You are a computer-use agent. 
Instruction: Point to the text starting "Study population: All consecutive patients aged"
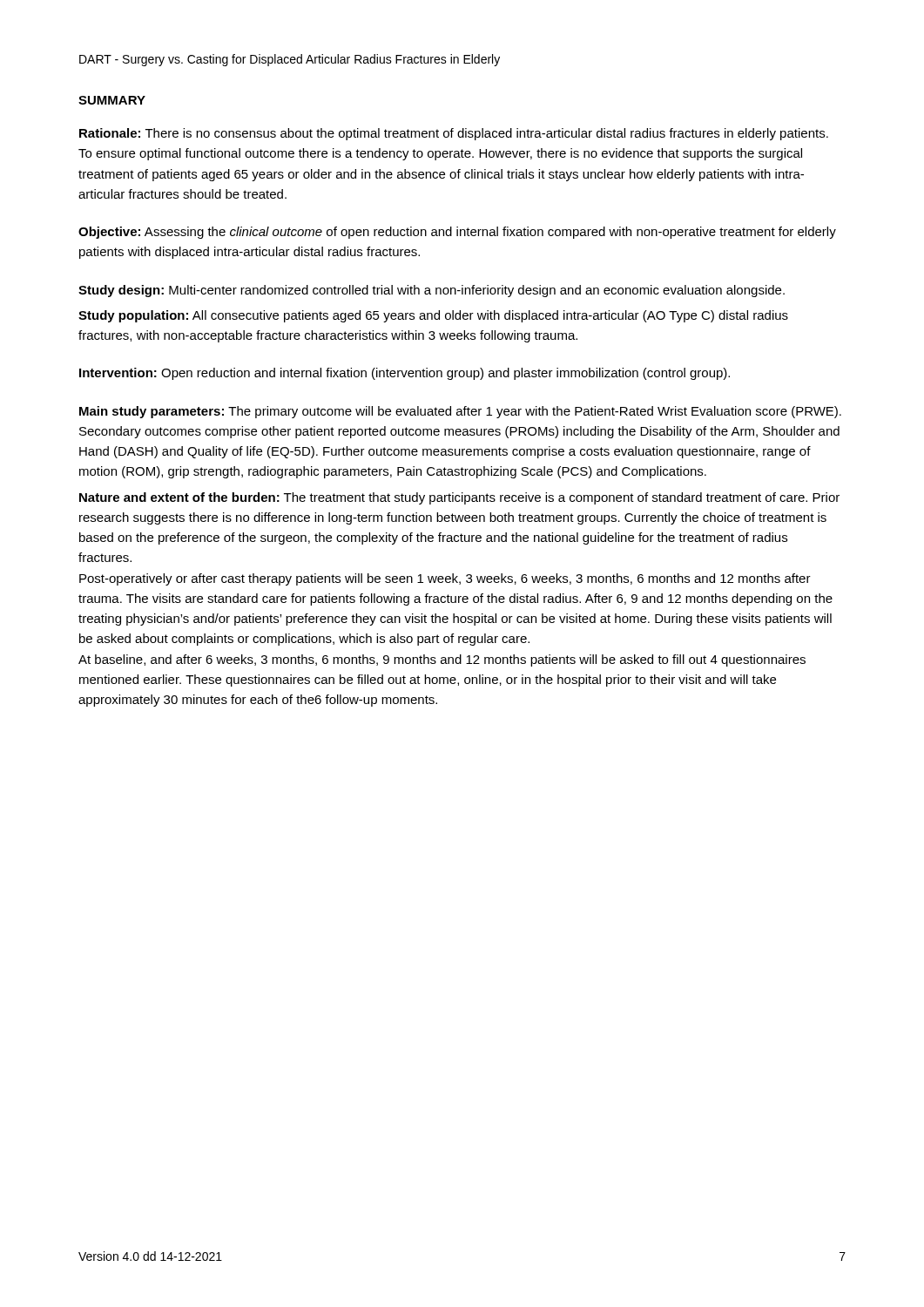click(x=433, y=325)
